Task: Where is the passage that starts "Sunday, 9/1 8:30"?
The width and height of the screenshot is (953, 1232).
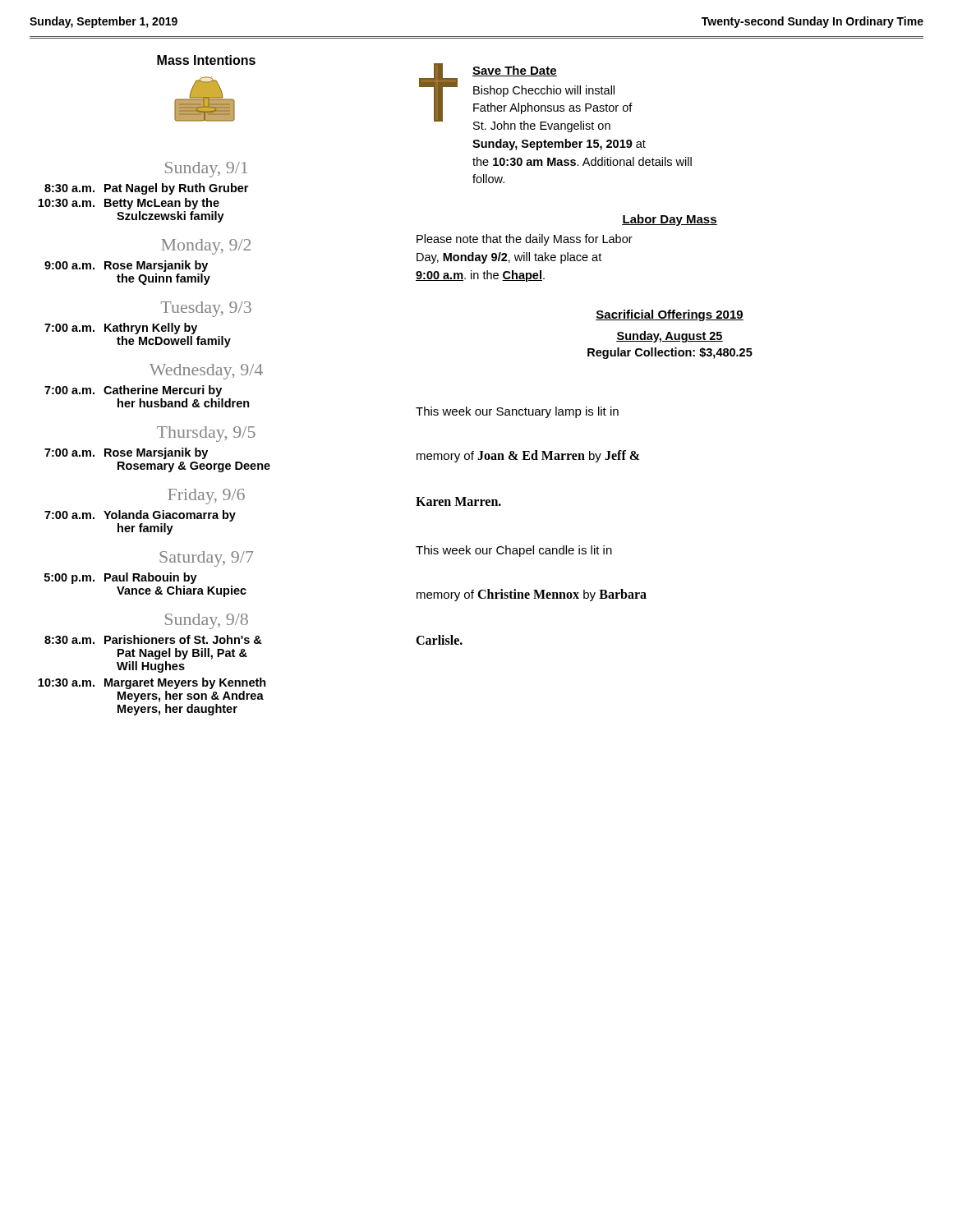Action: [x=206, y=190]
